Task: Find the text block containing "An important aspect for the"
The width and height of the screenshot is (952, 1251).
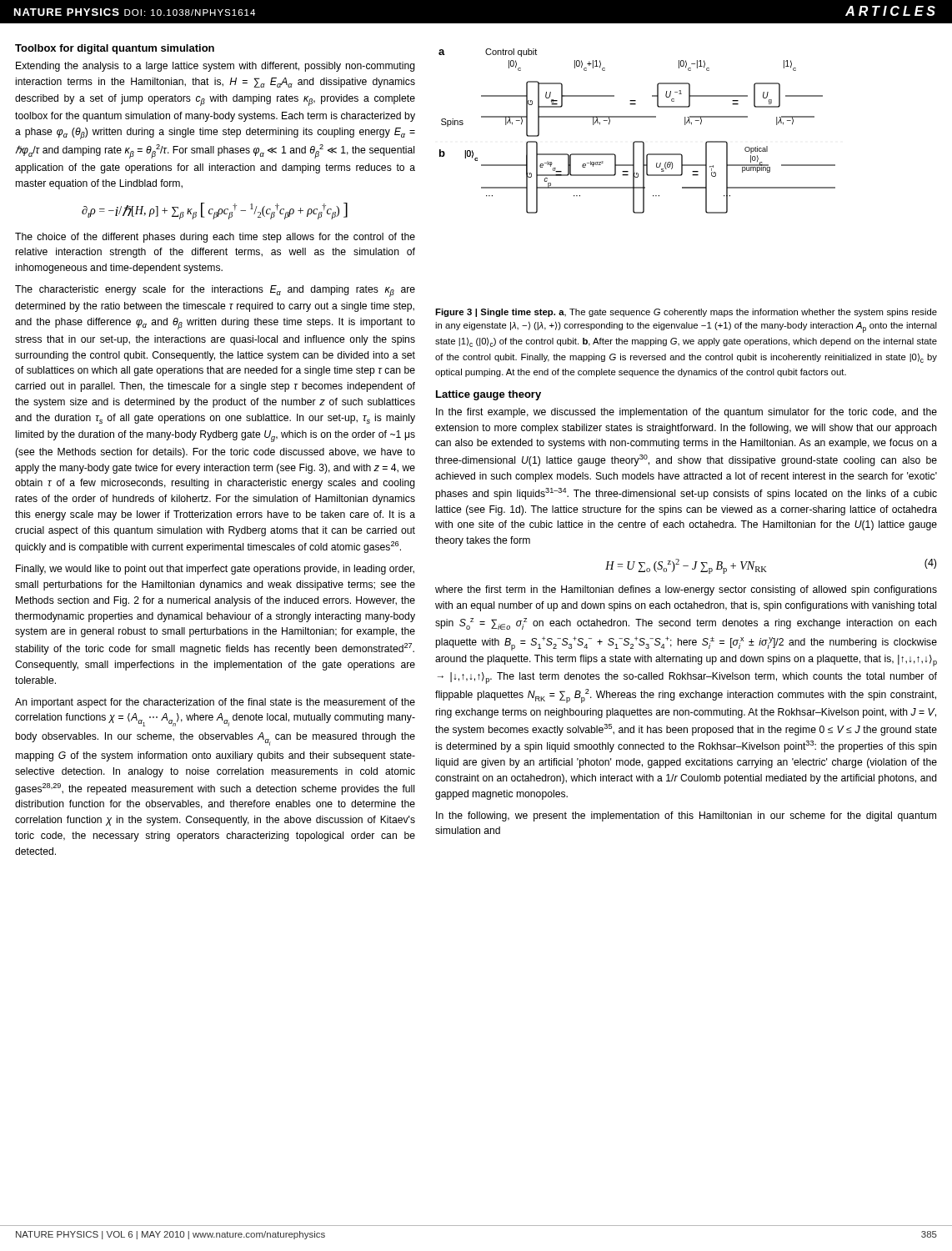Action: click(215, 777)
